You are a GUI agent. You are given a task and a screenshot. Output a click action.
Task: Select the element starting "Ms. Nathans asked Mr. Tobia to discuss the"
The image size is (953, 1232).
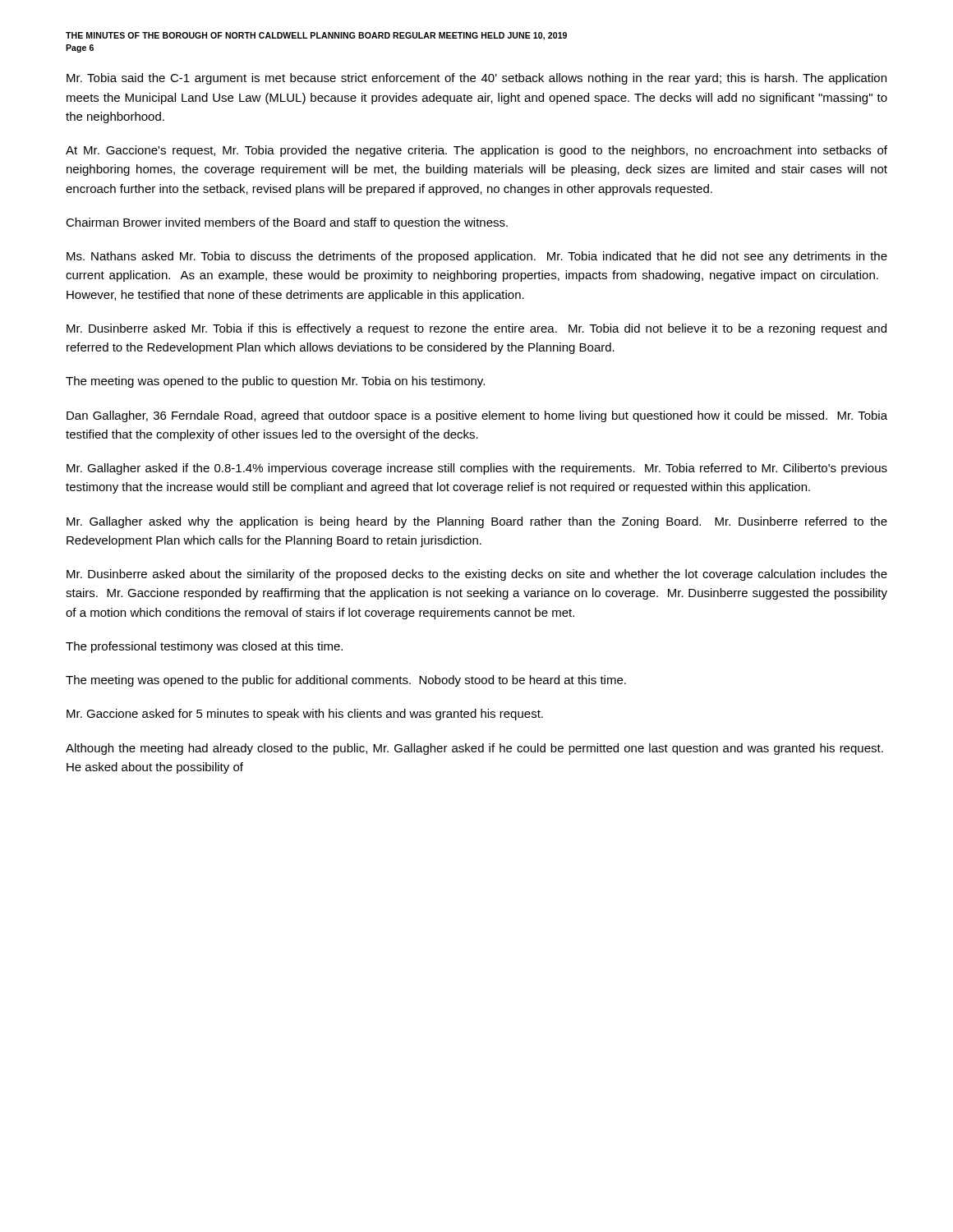(476, 275)
